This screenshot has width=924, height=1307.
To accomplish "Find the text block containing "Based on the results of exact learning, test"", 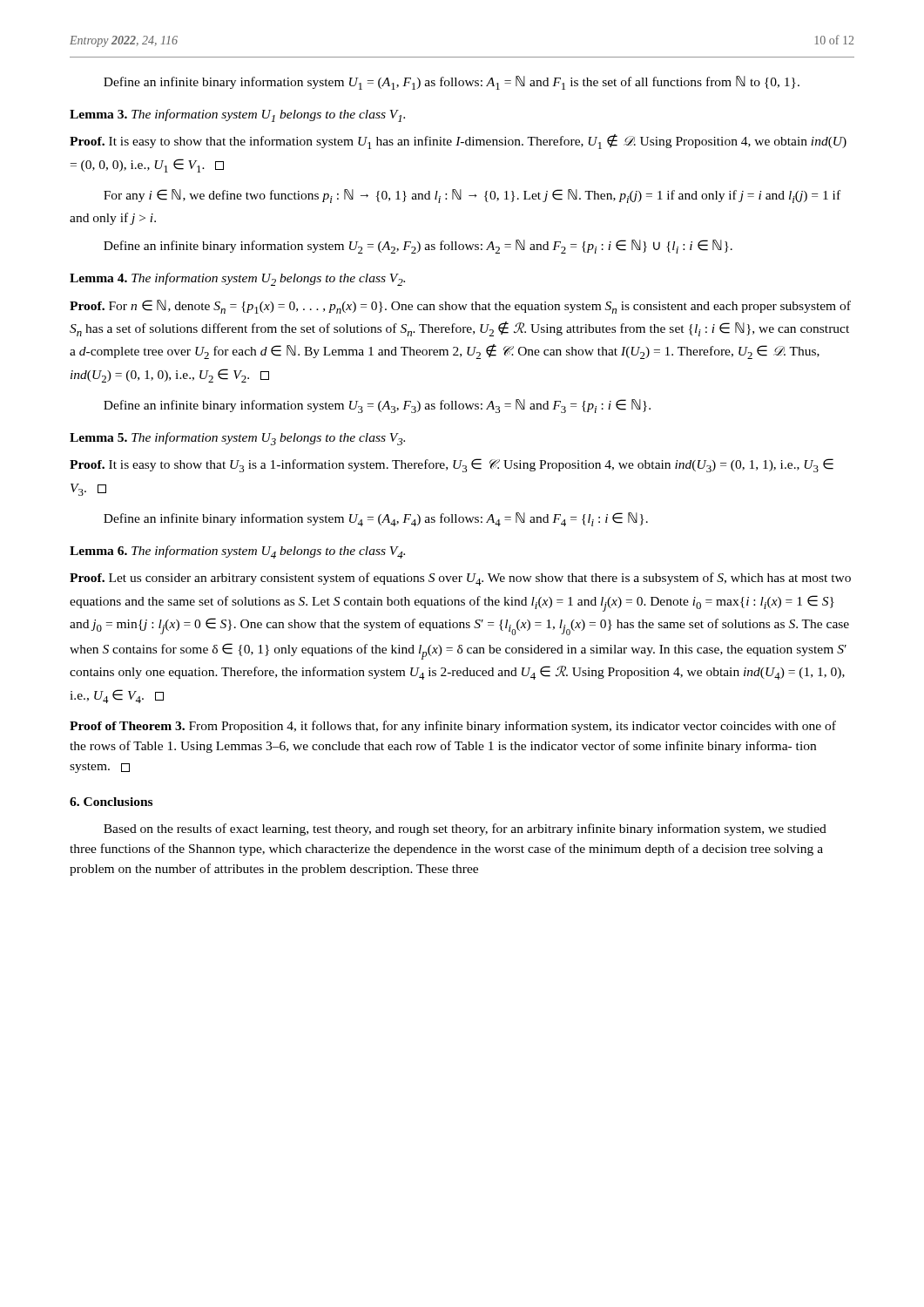I will [448, 848].
